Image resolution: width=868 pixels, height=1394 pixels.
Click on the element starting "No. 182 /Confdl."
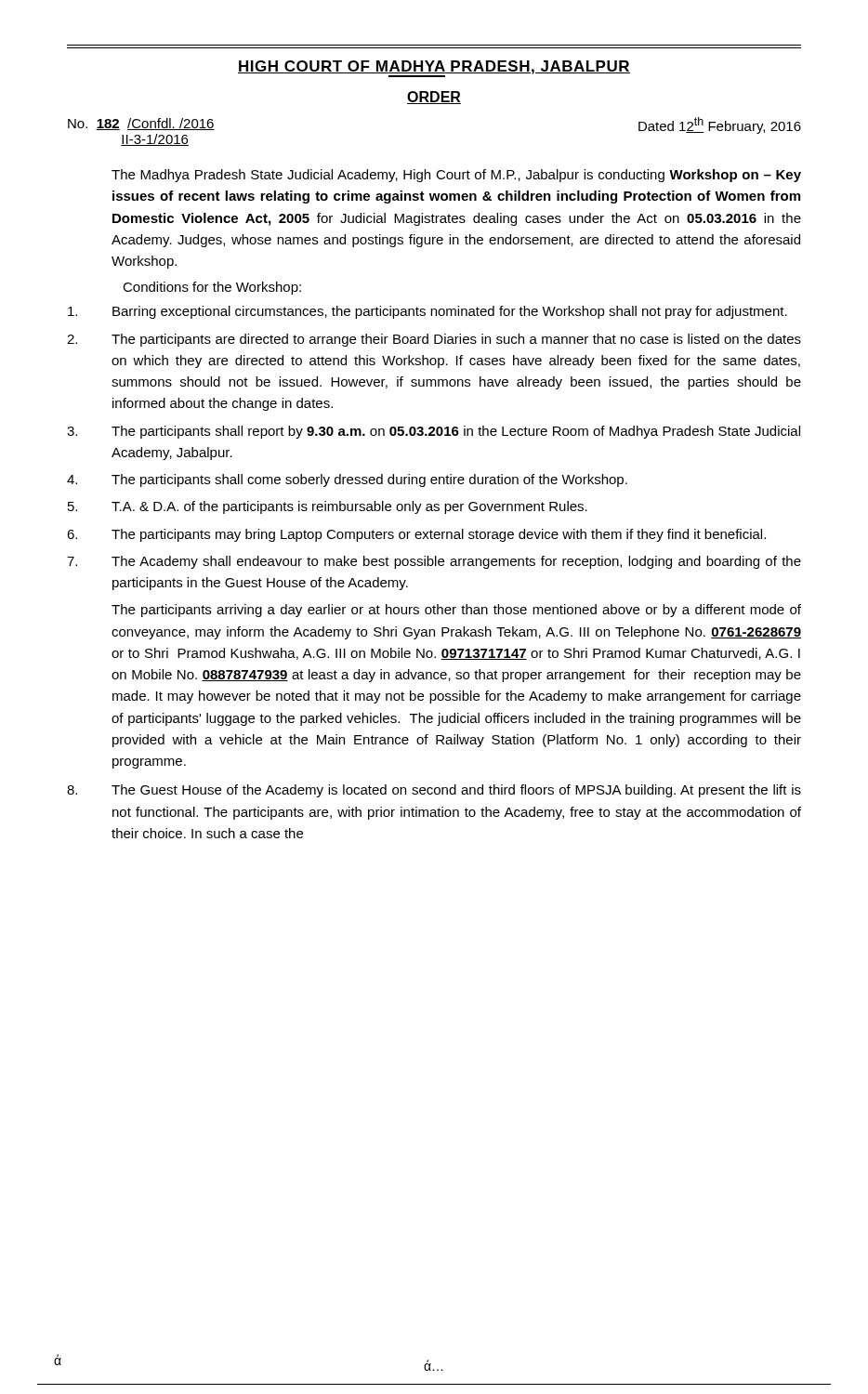tap(168, 130)
